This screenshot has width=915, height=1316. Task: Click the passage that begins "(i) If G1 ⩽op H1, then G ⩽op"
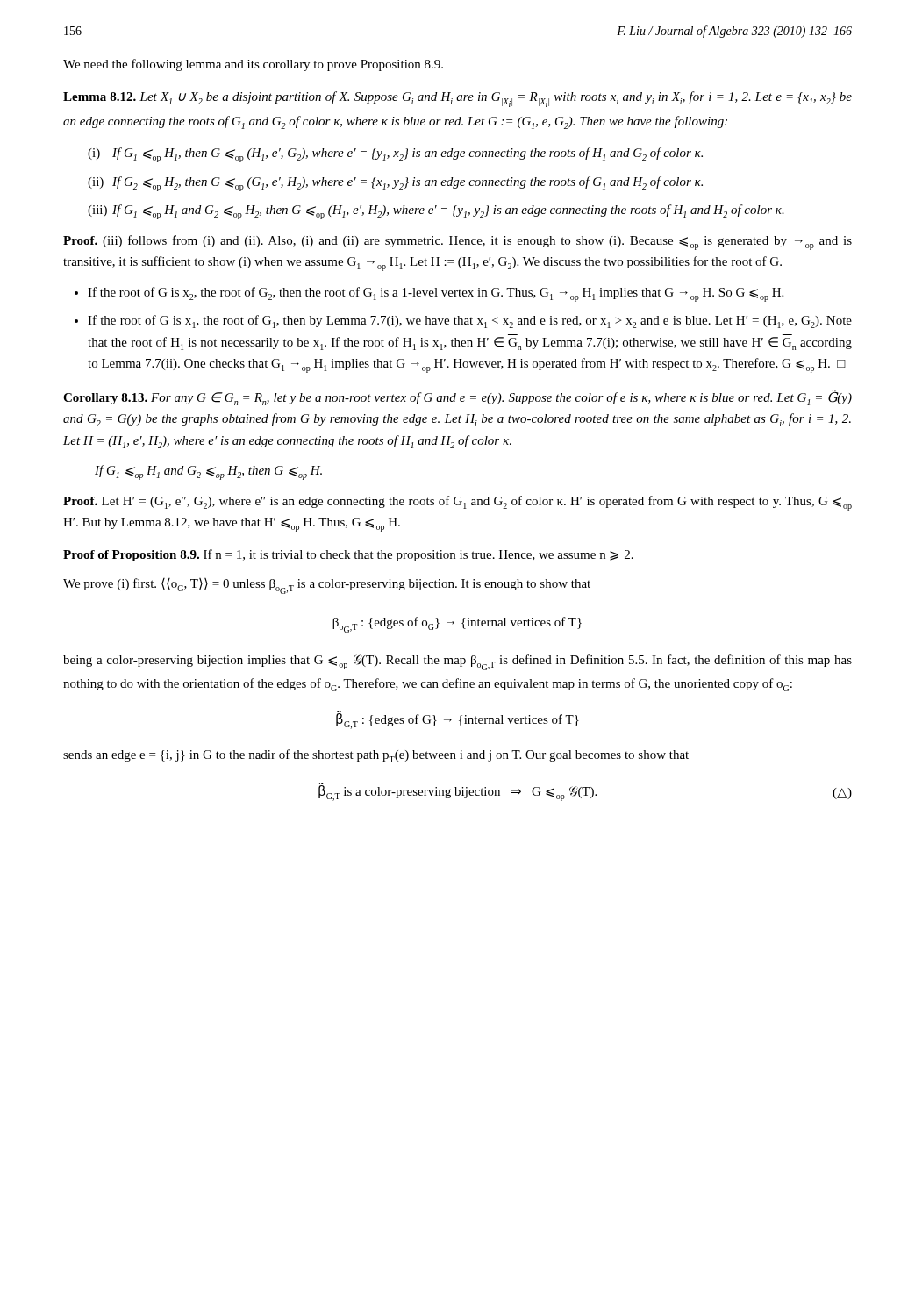(x=396, y=154)
